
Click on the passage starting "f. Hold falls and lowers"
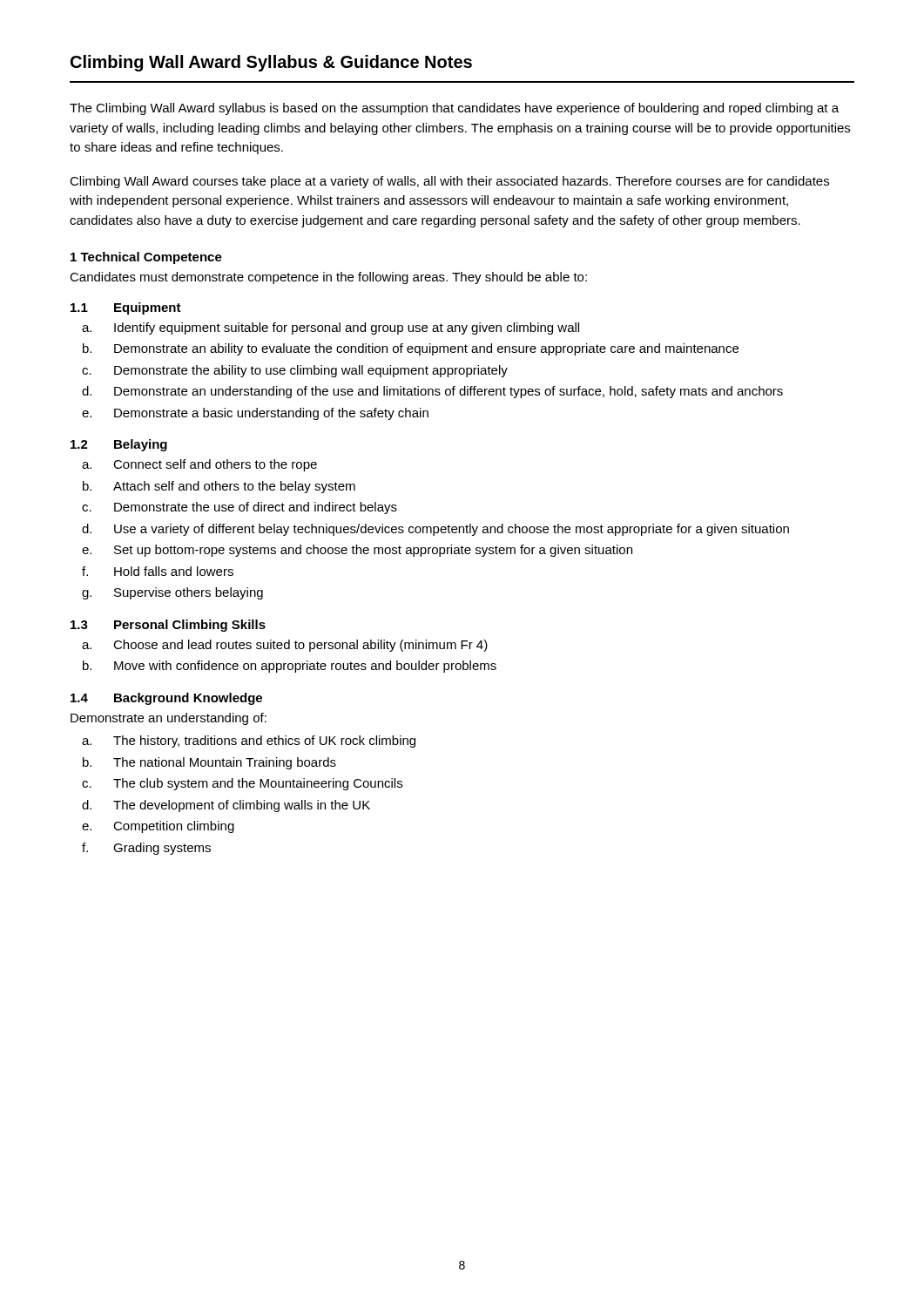click(x=158, y=571)
